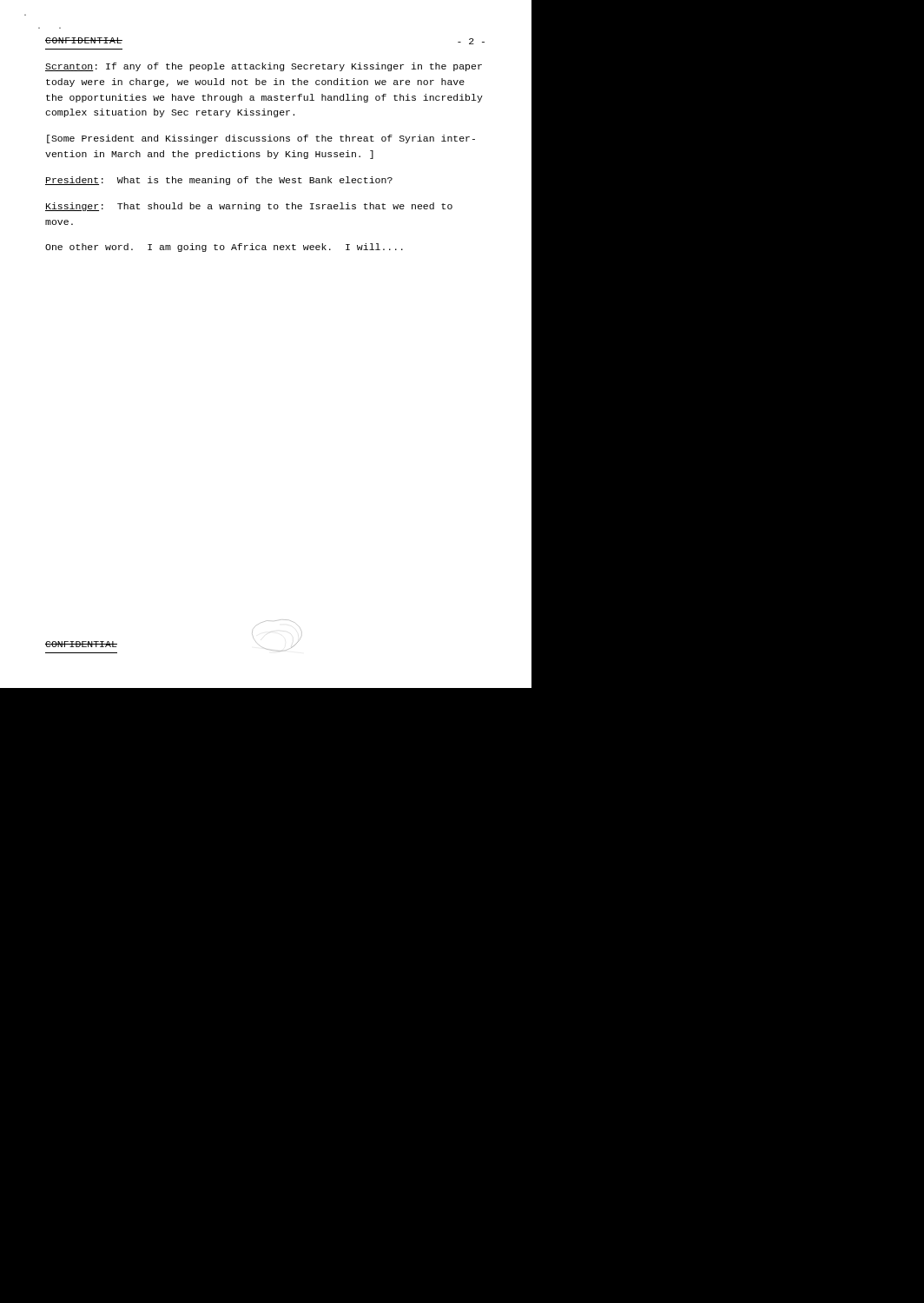Point to the passage starting "One other word. I am going"
Viewport: 924px width, 1303px height.
[225, 247]
